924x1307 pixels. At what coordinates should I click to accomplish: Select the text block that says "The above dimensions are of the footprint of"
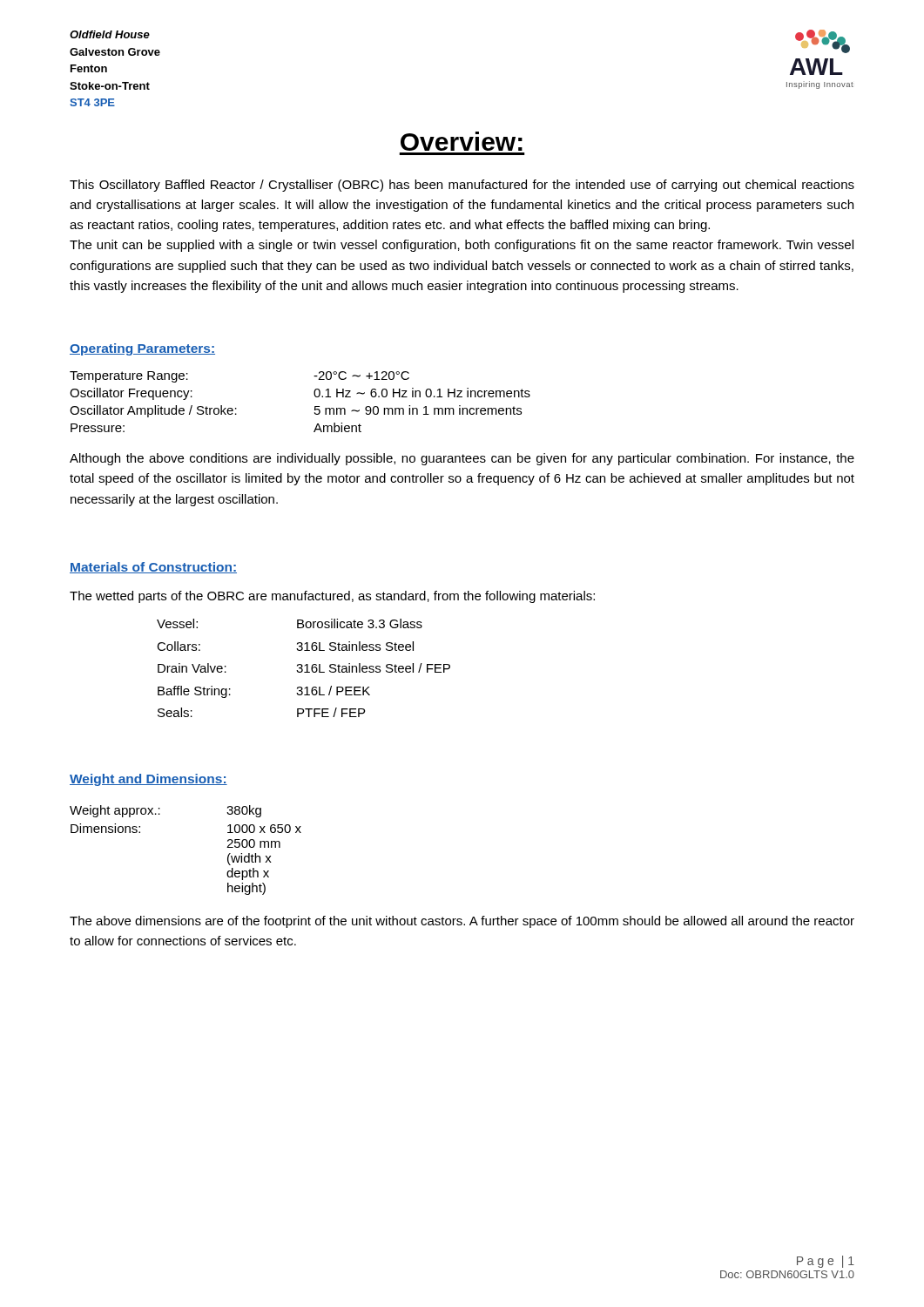pos(462,930)
